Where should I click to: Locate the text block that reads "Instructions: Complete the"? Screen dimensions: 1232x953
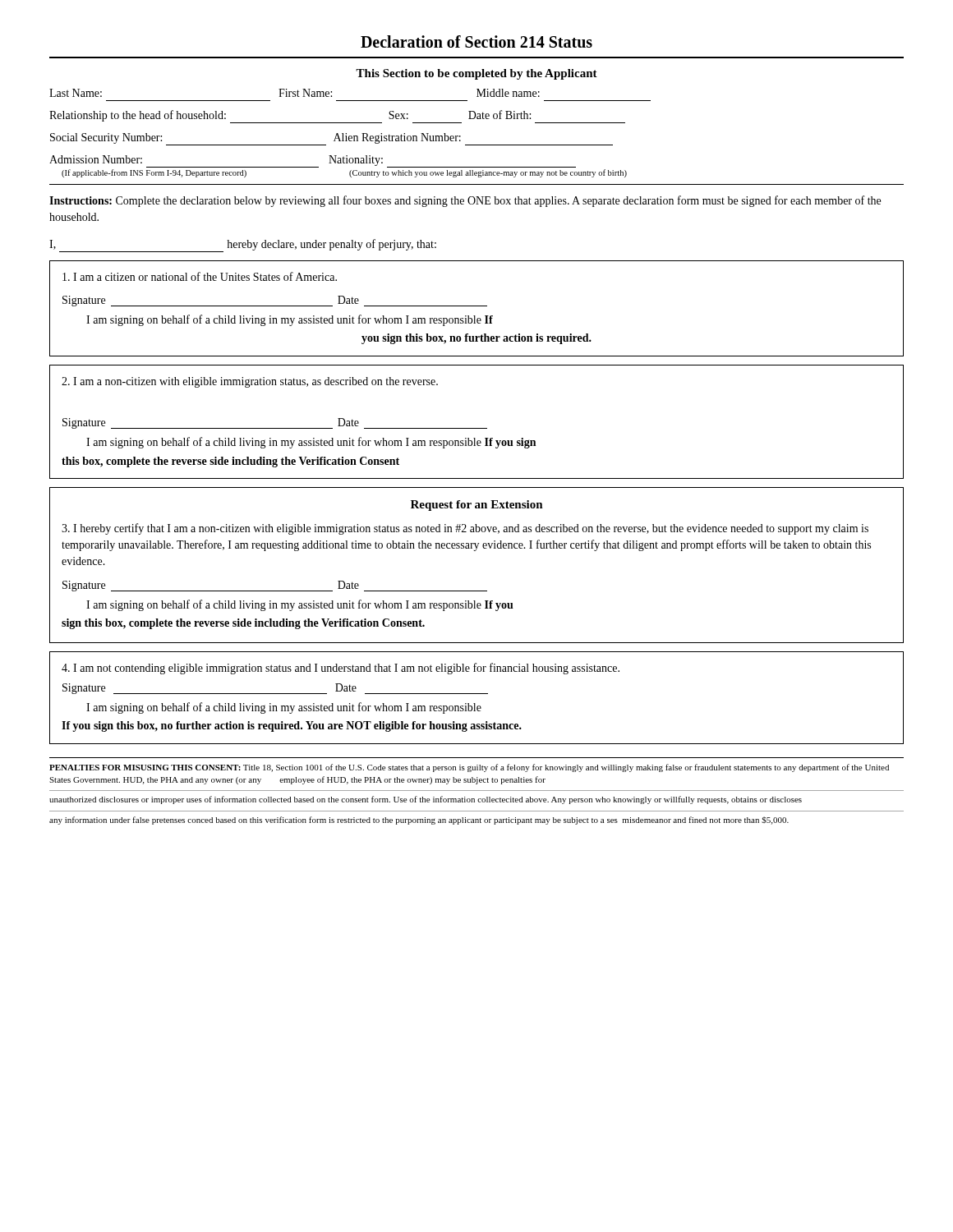(465, 209)
